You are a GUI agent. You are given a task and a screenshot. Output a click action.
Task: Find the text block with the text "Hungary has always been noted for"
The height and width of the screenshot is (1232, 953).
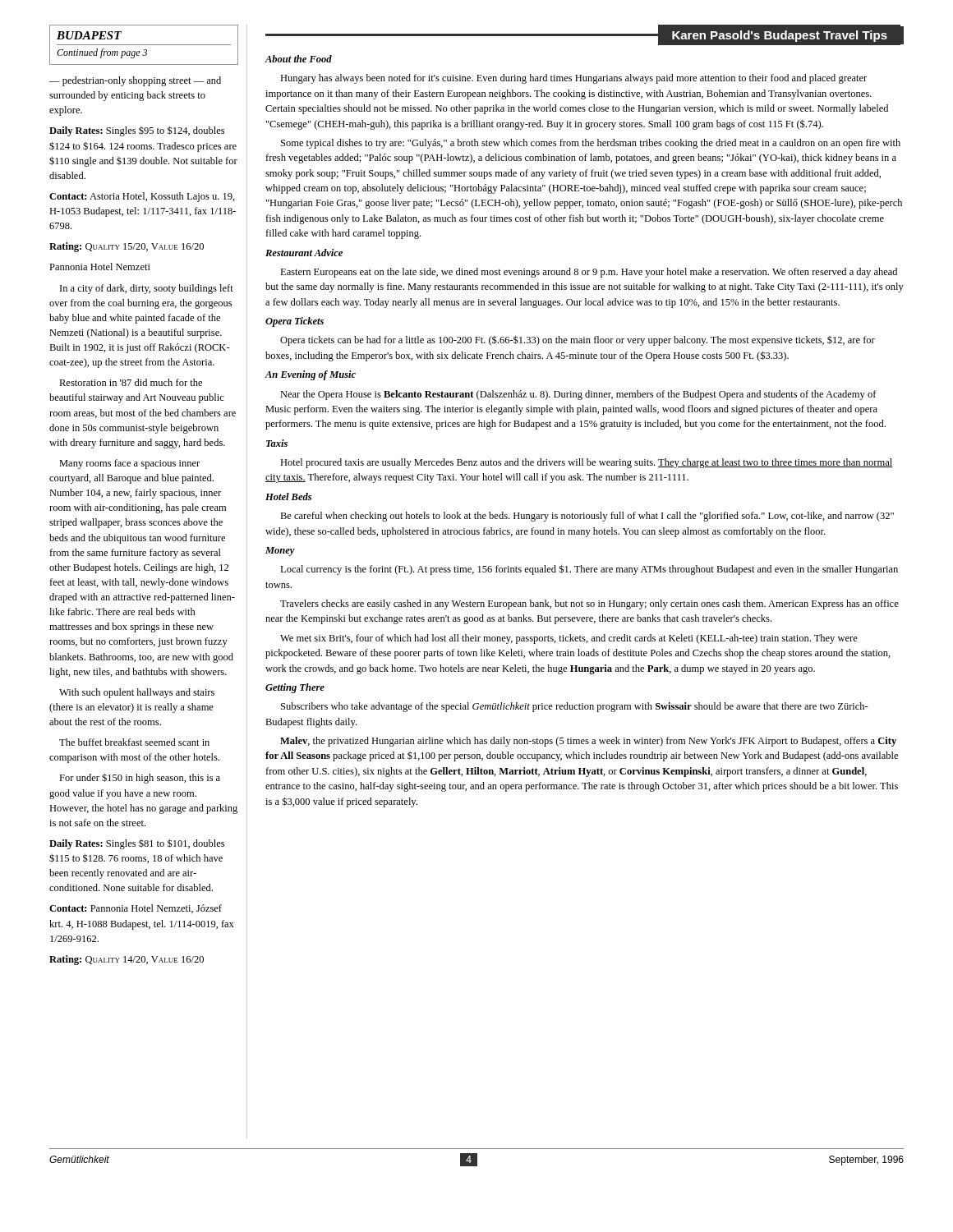pos(585,101)
